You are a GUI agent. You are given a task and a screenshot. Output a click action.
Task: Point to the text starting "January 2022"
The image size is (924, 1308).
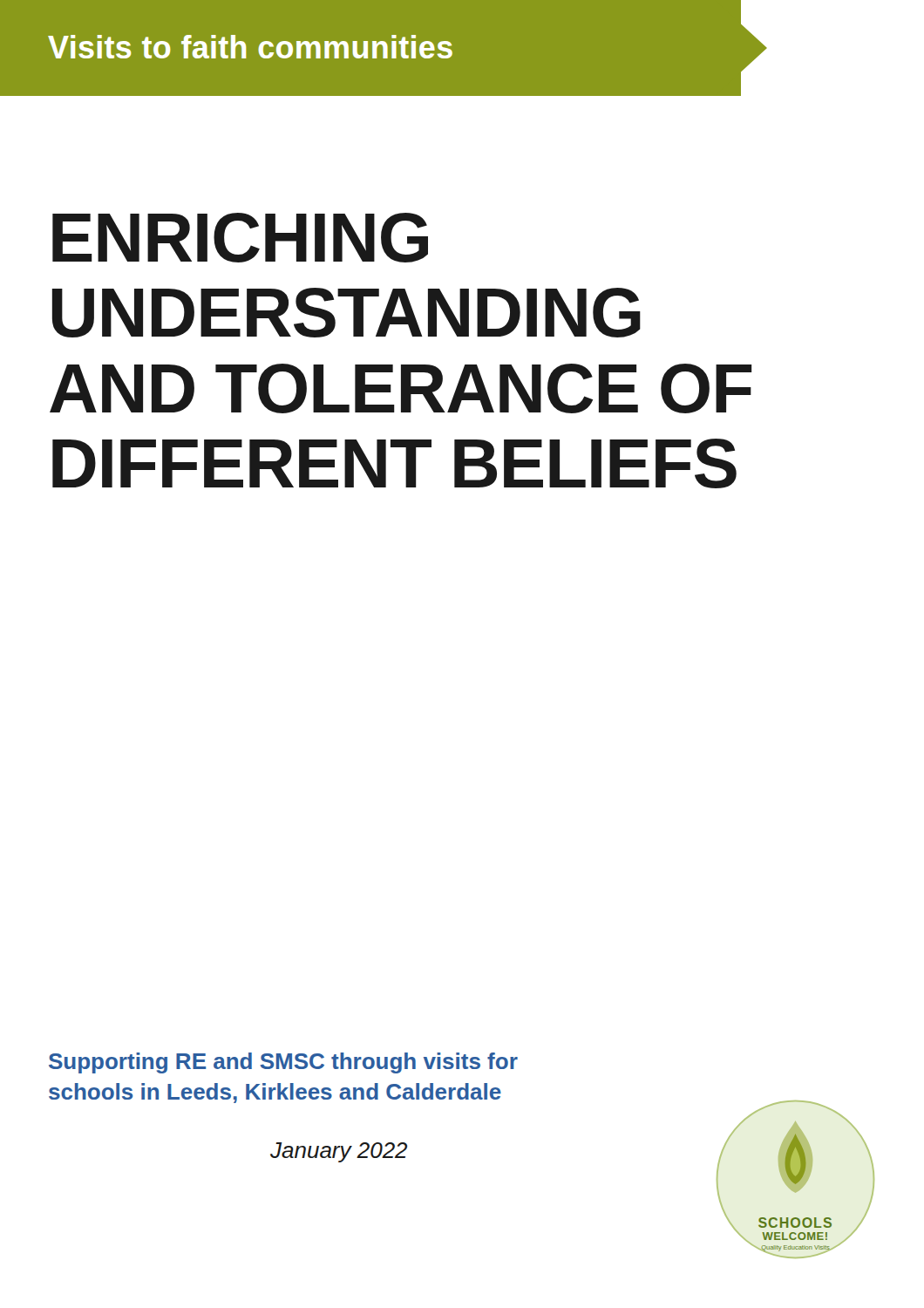click(339, 1151)
